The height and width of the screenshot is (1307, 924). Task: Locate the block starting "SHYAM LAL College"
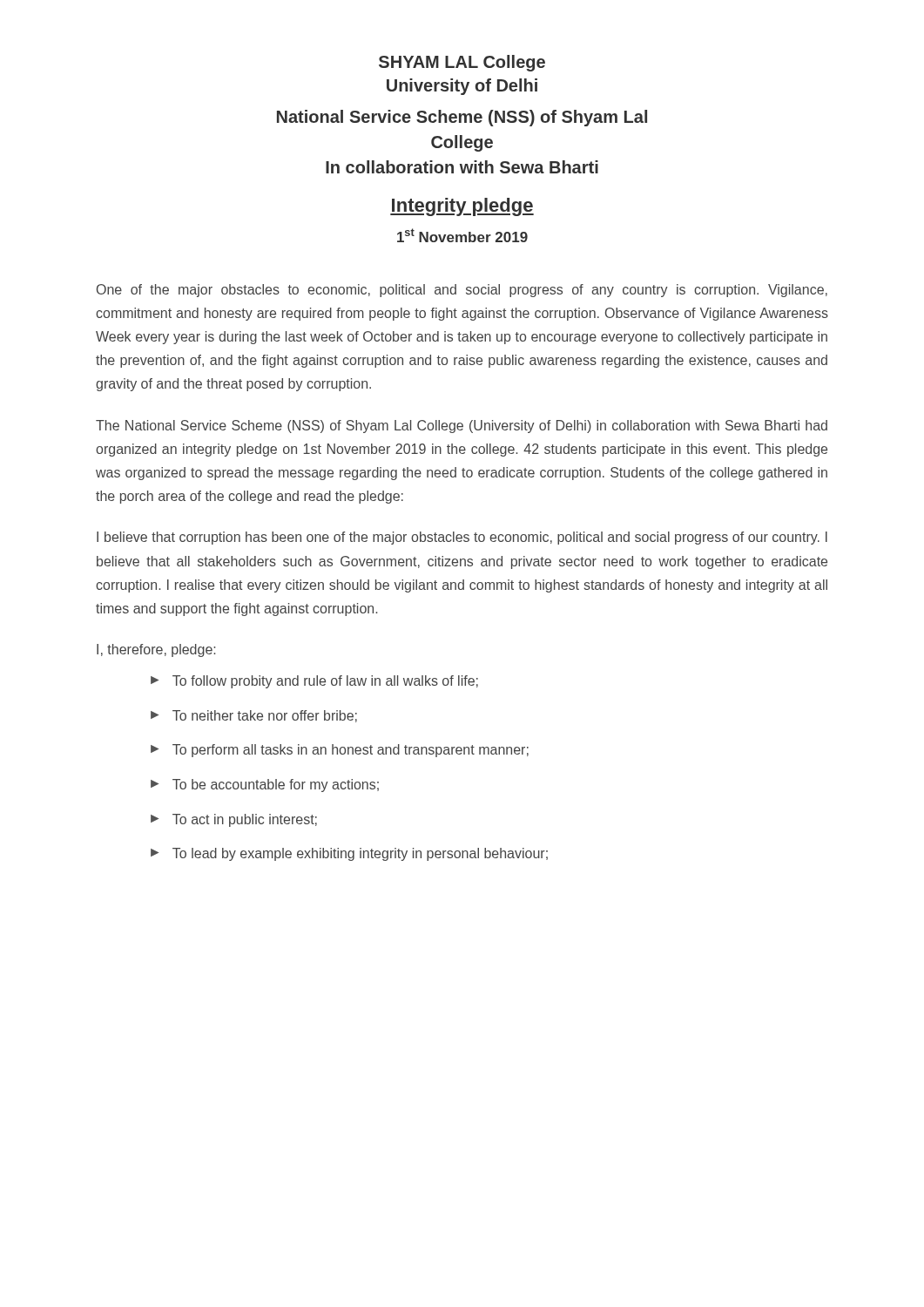462,62
